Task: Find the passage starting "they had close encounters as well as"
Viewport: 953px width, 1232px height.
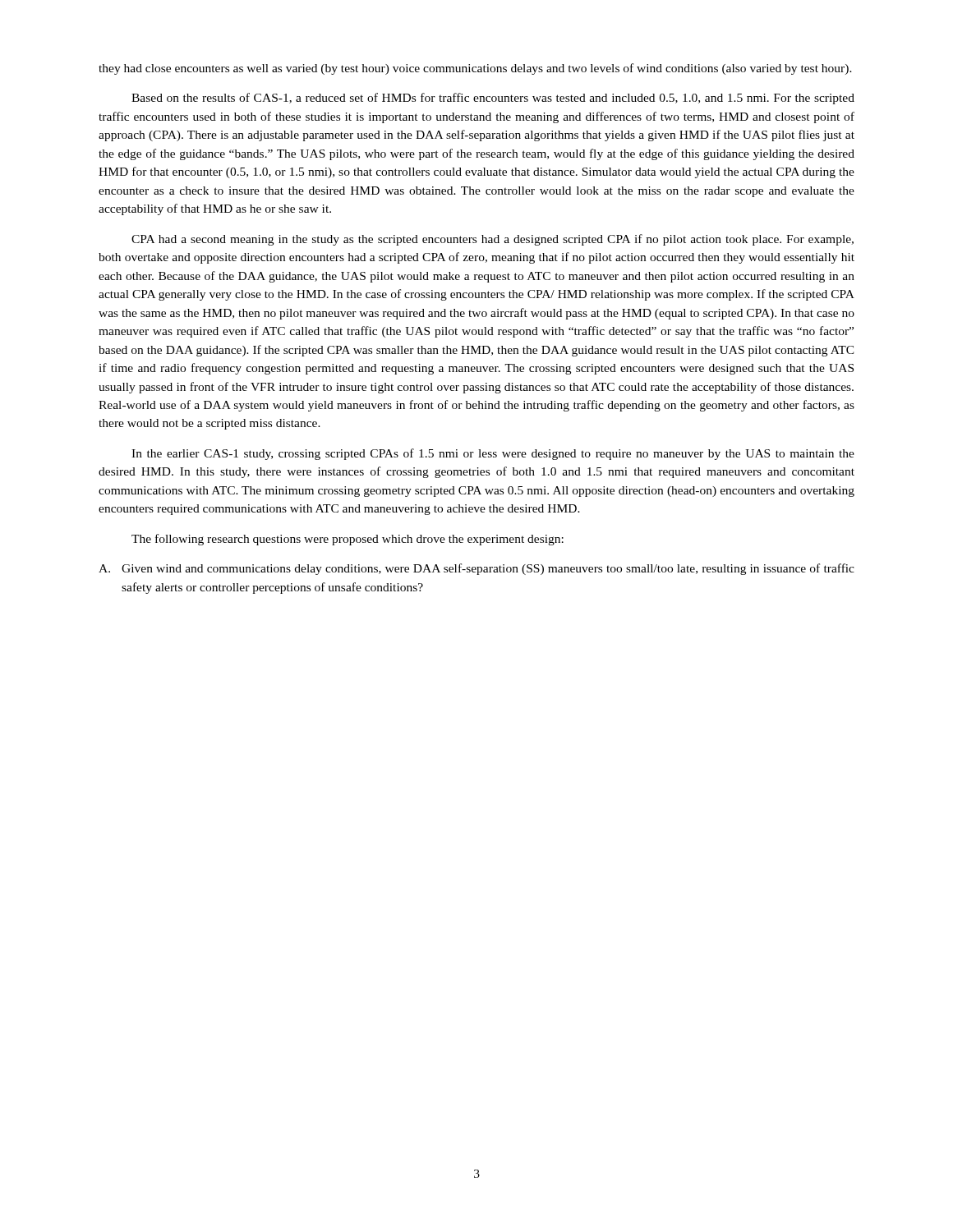Action: point(476,68)
